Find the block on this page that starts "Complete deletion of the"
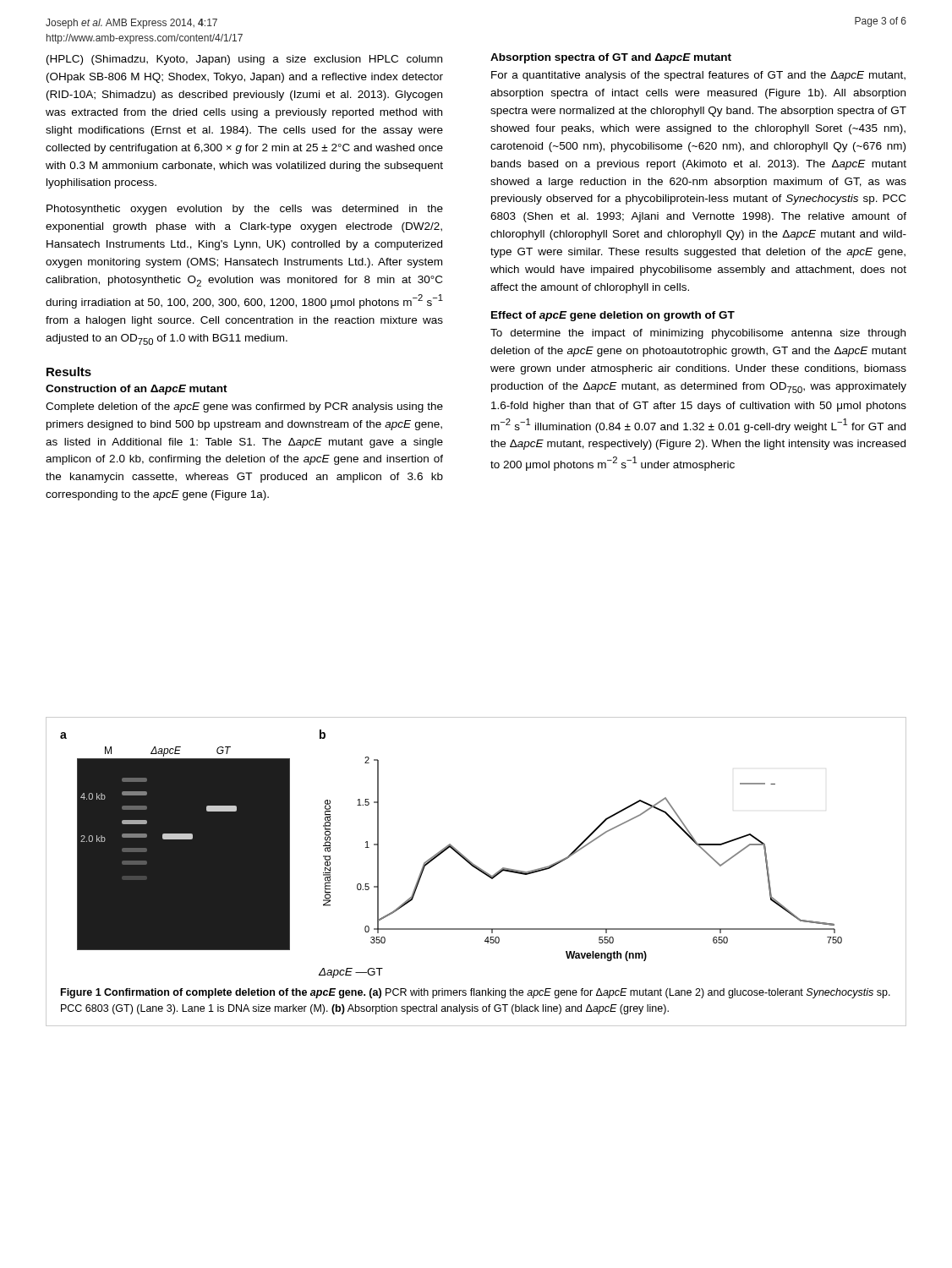This screenshot has width=952, height=1268. [244, 451]
